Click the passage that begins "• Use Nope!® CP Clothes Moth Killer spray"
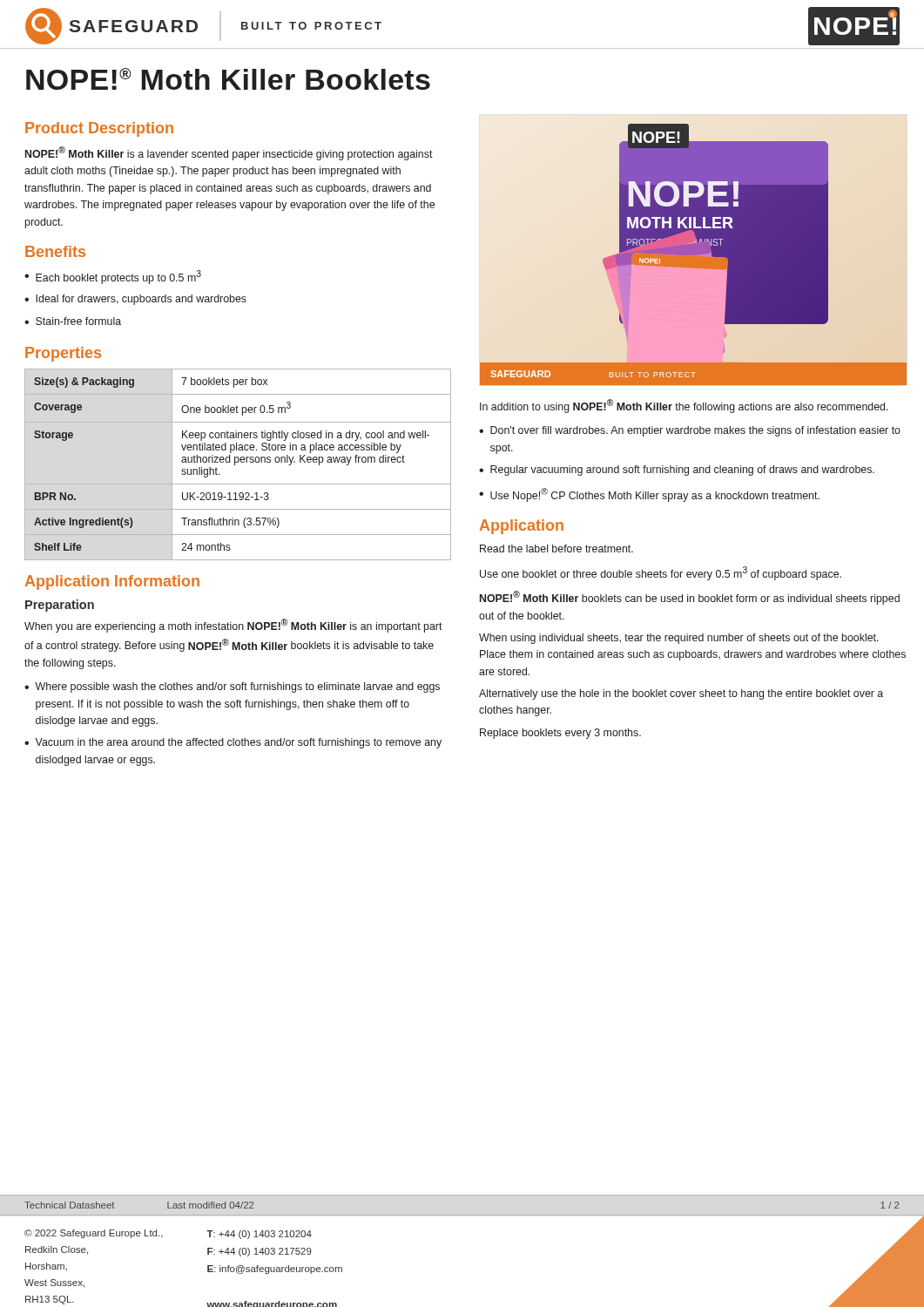Viewport: 924px width, 1307px height. 650,495
